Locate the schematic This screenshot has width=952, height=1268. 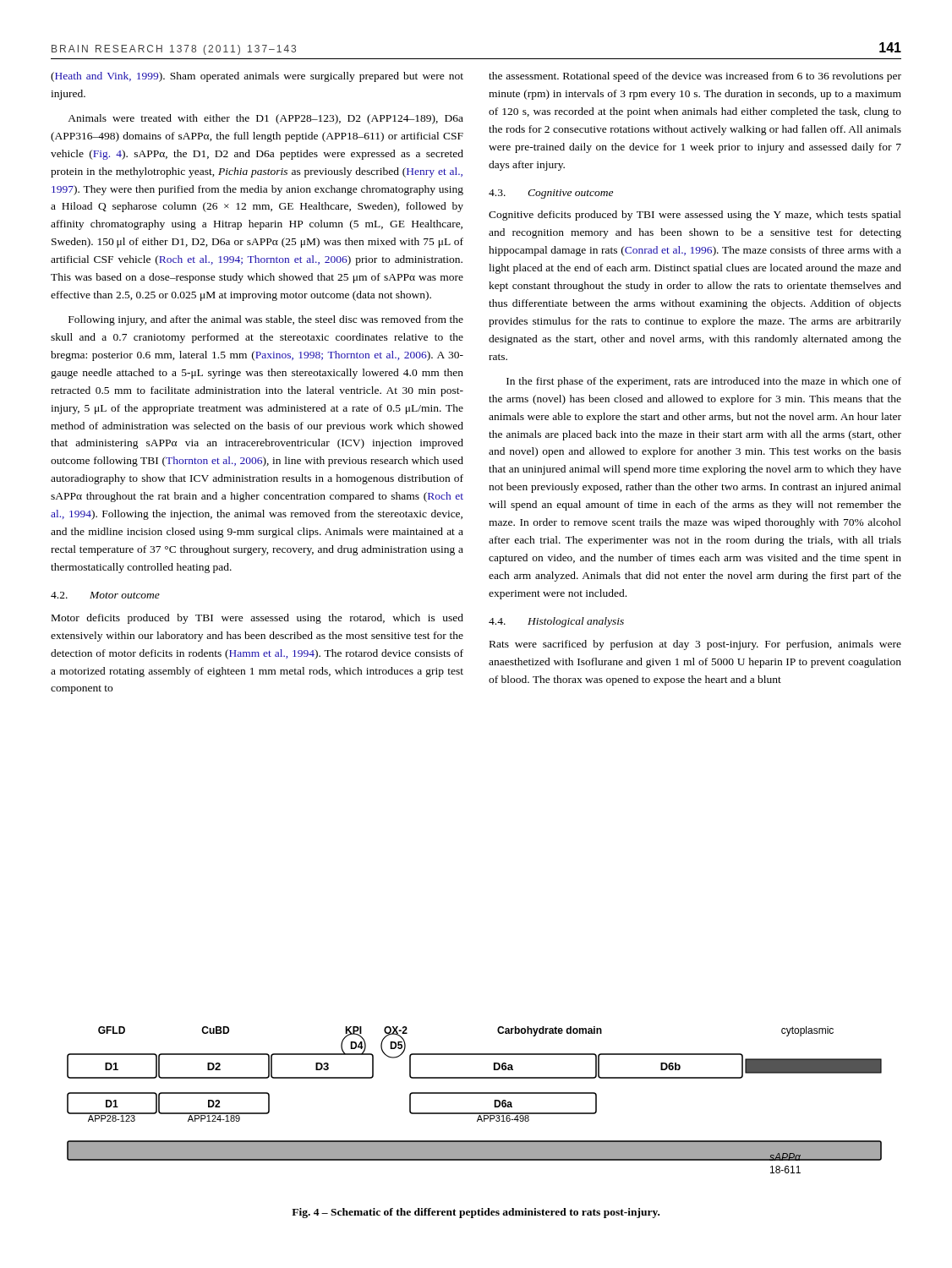pyautogui.click(x=476, y=1101)
